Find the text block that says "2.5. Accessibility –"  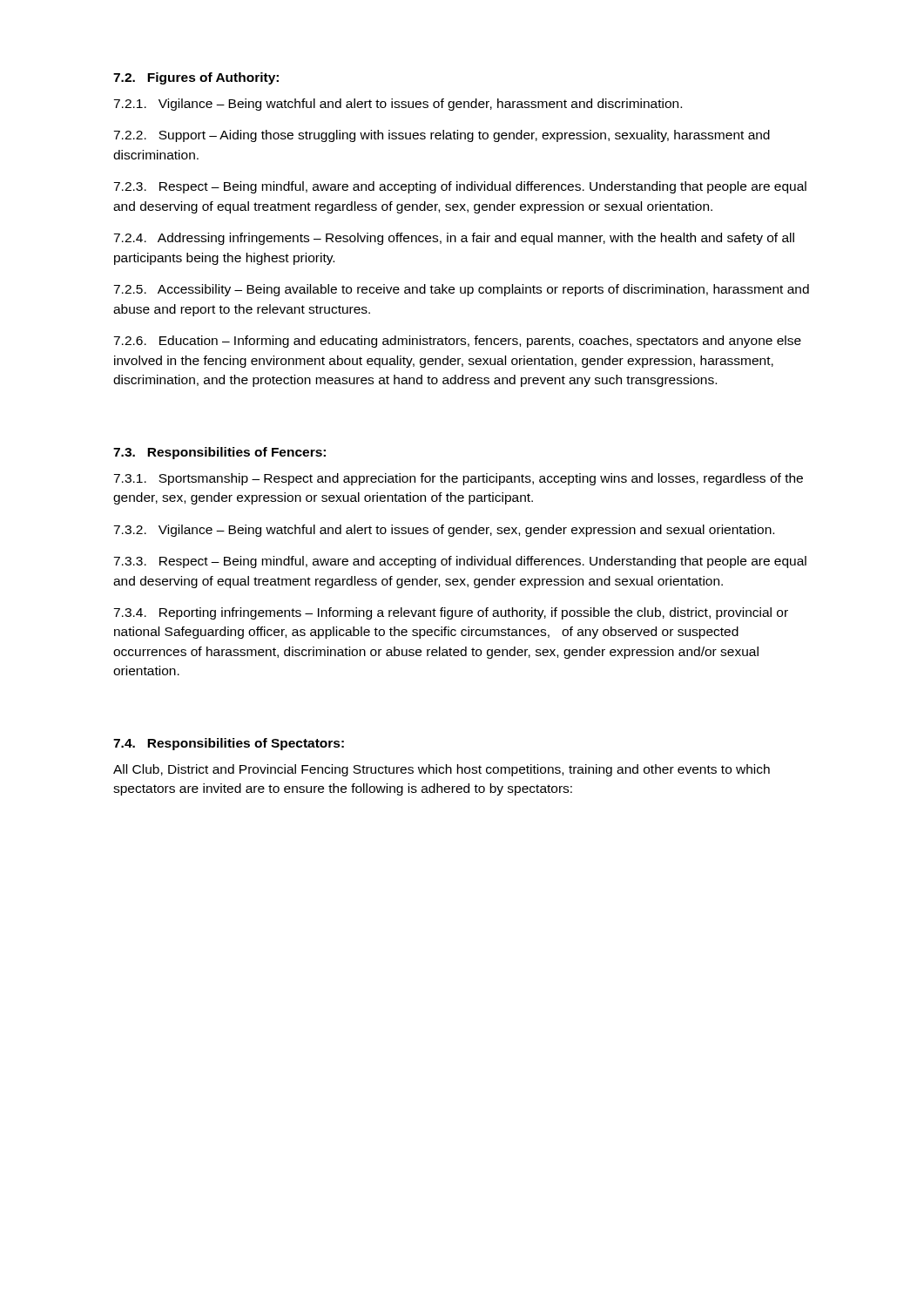point(461,299)
